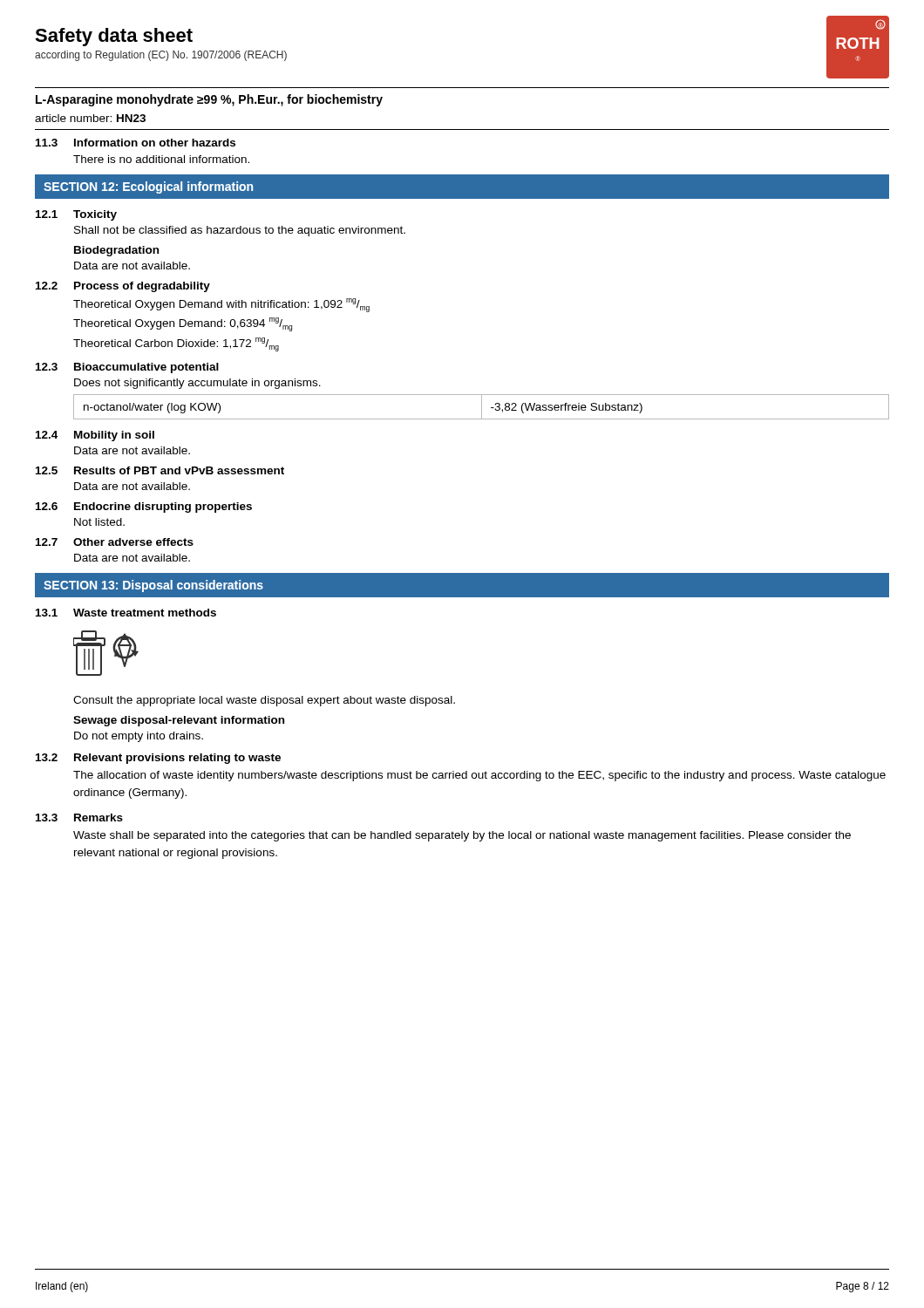Find the text block starting "Waste treatment methods"
The image size is (924, 1308).
click(145, 613)
